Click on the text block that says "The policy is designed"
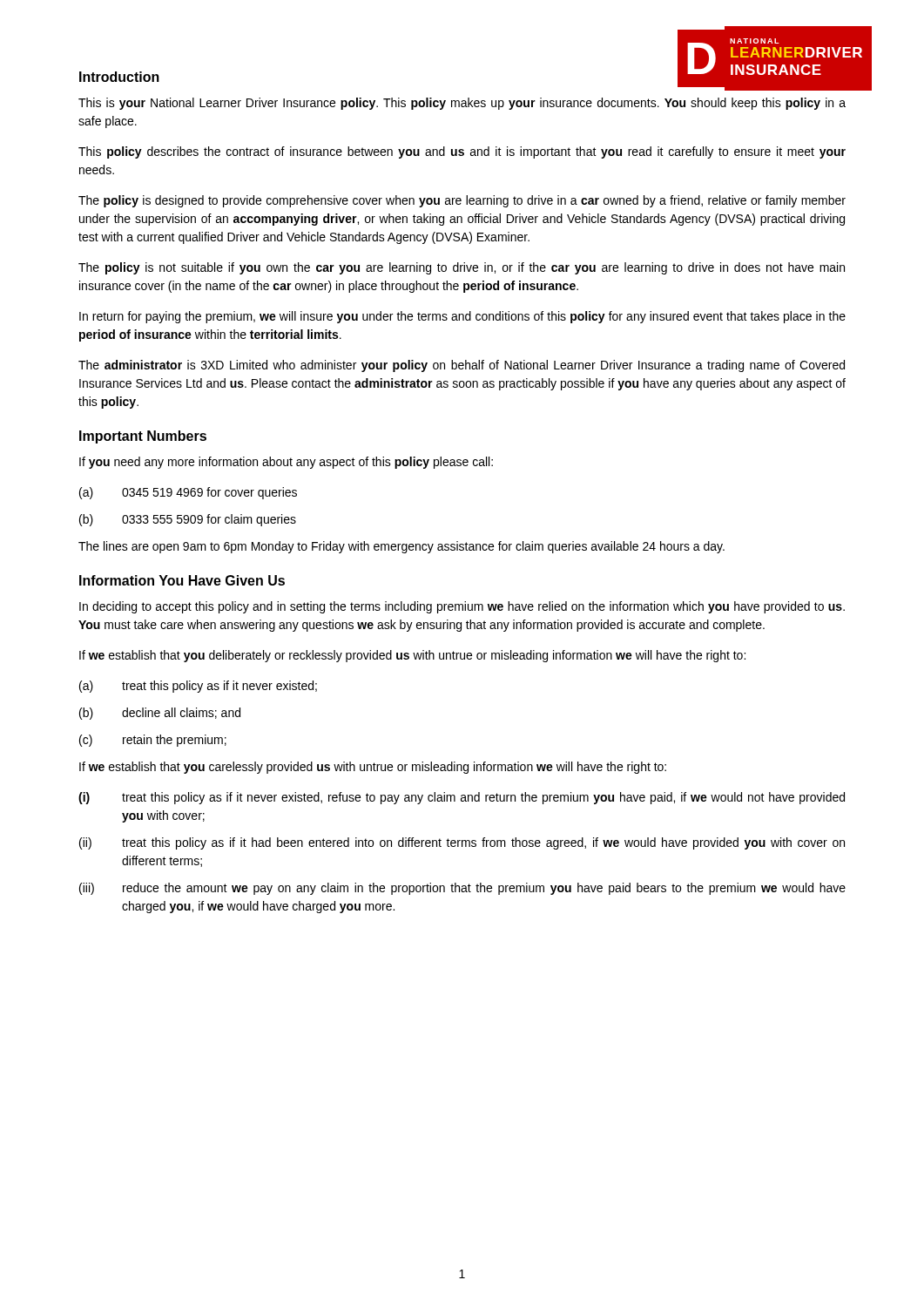This screenshot has height=1307, width=924. point(462,219)
